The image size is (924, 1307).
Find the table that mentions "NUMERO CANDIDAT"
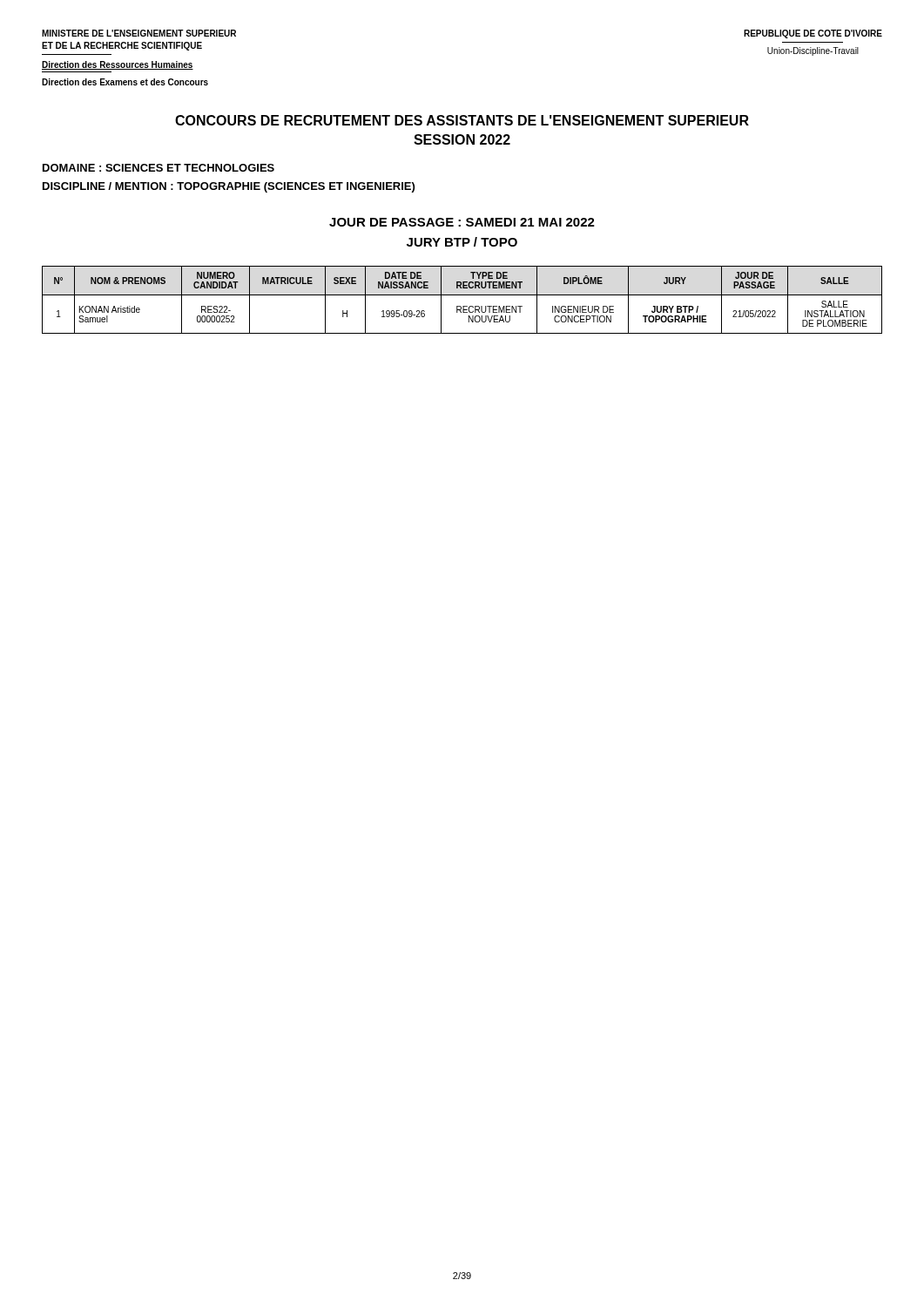click(x=462, y=300)
